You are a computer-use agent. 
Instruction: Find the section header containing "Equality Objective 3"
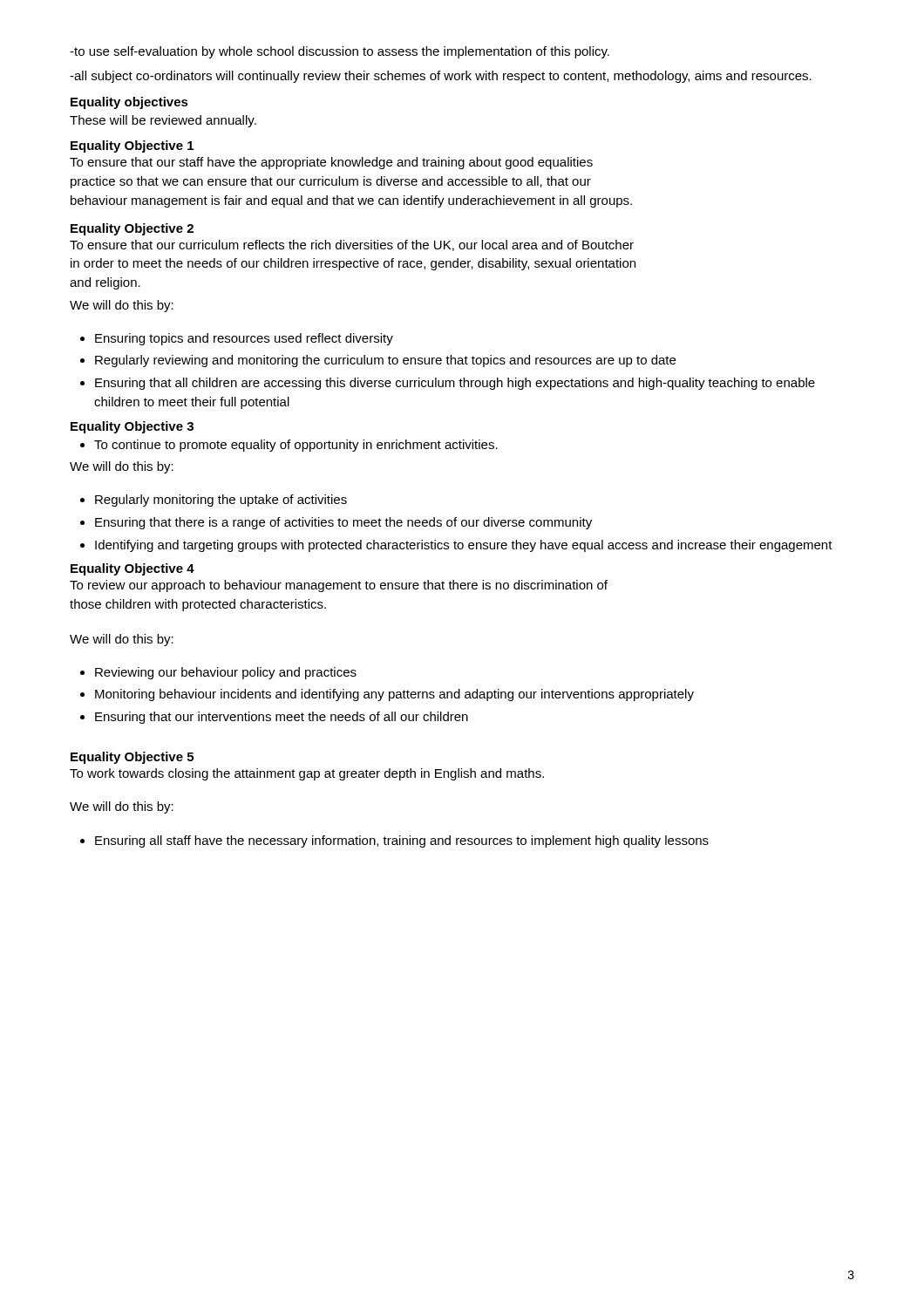click(x=132, y=426)
